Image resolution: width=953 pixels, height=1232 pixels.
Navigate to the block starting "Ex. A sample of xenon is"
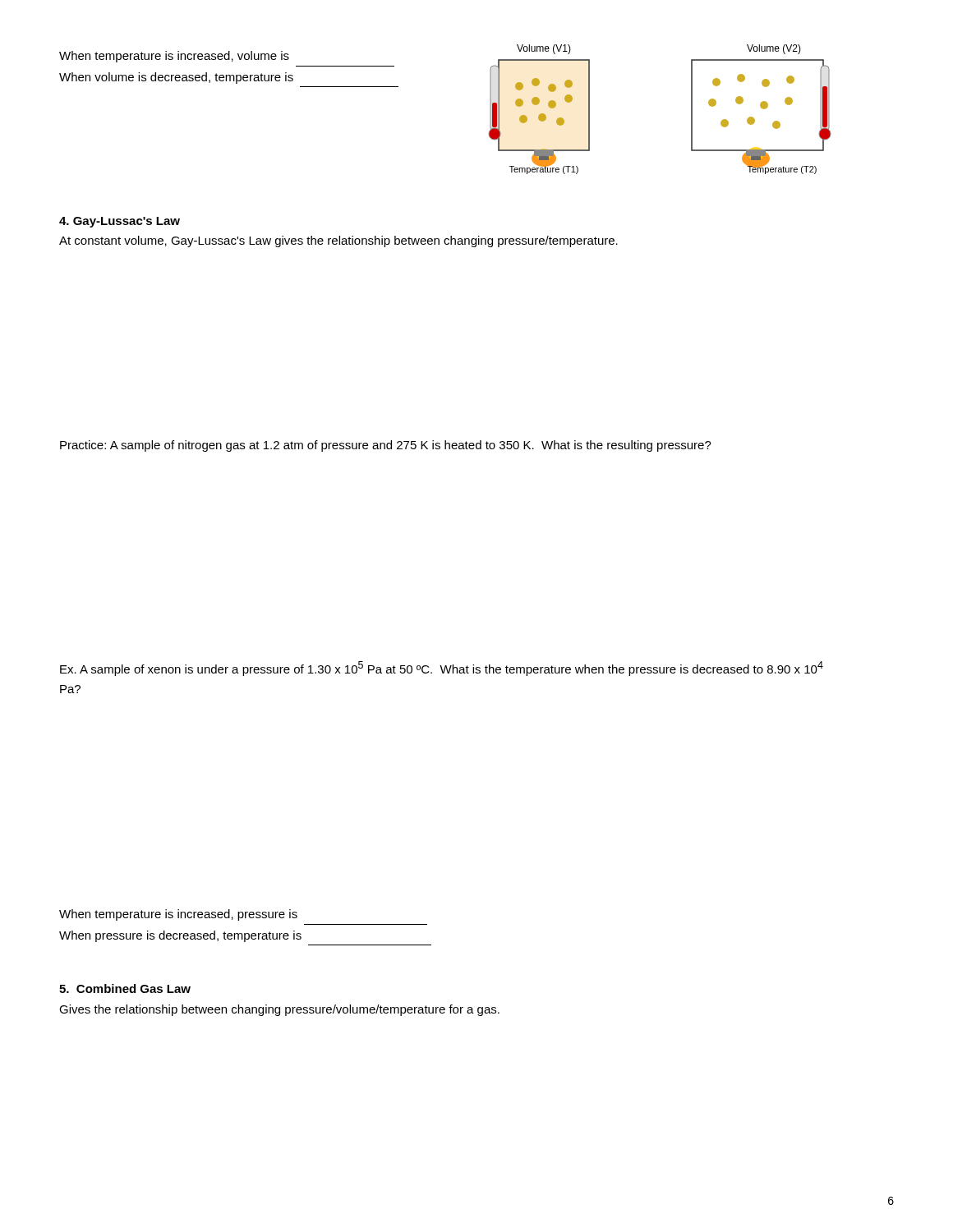(441, 678)
